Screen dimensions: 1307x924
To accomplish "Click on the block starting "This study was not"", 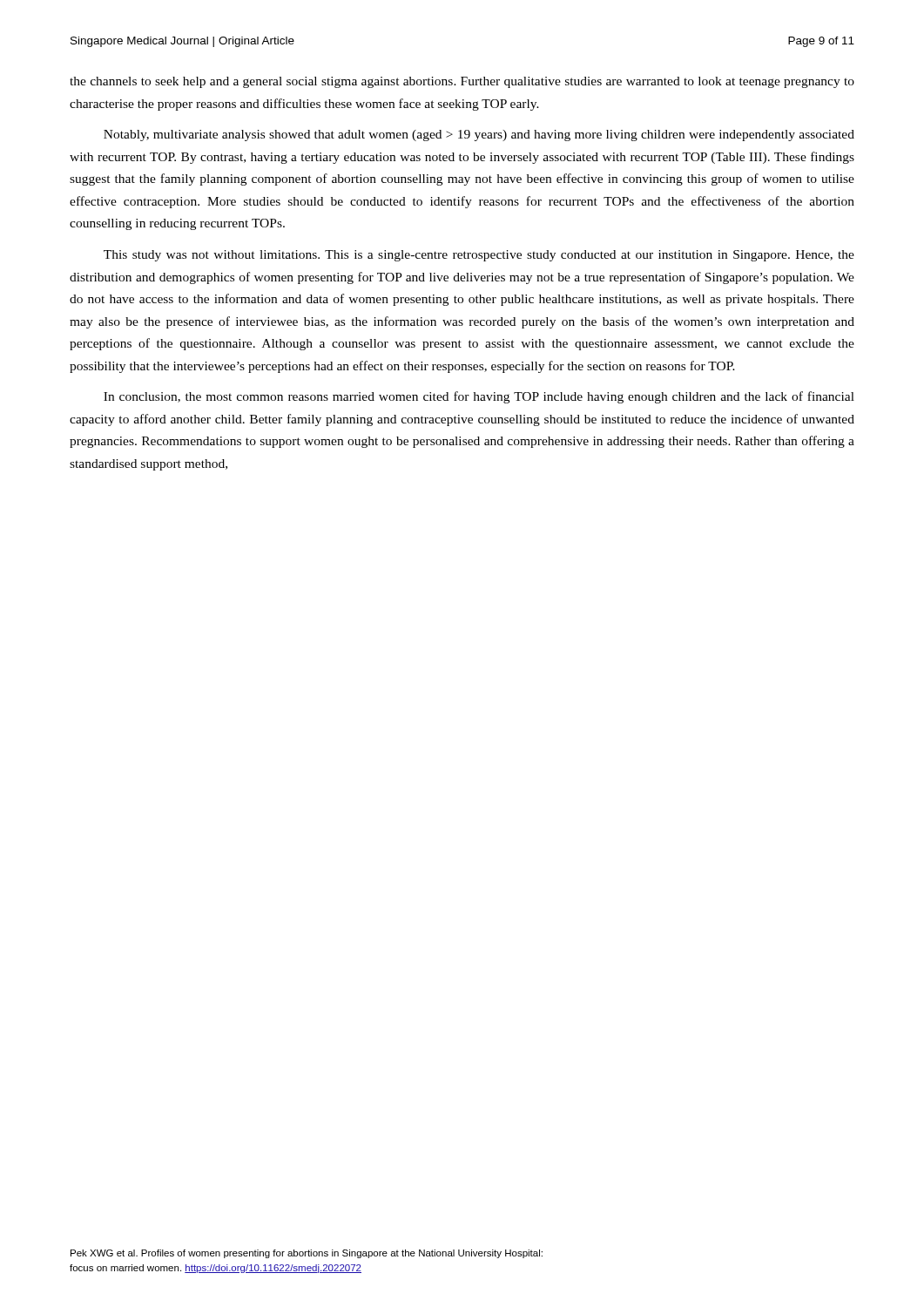I will [462, 310].
